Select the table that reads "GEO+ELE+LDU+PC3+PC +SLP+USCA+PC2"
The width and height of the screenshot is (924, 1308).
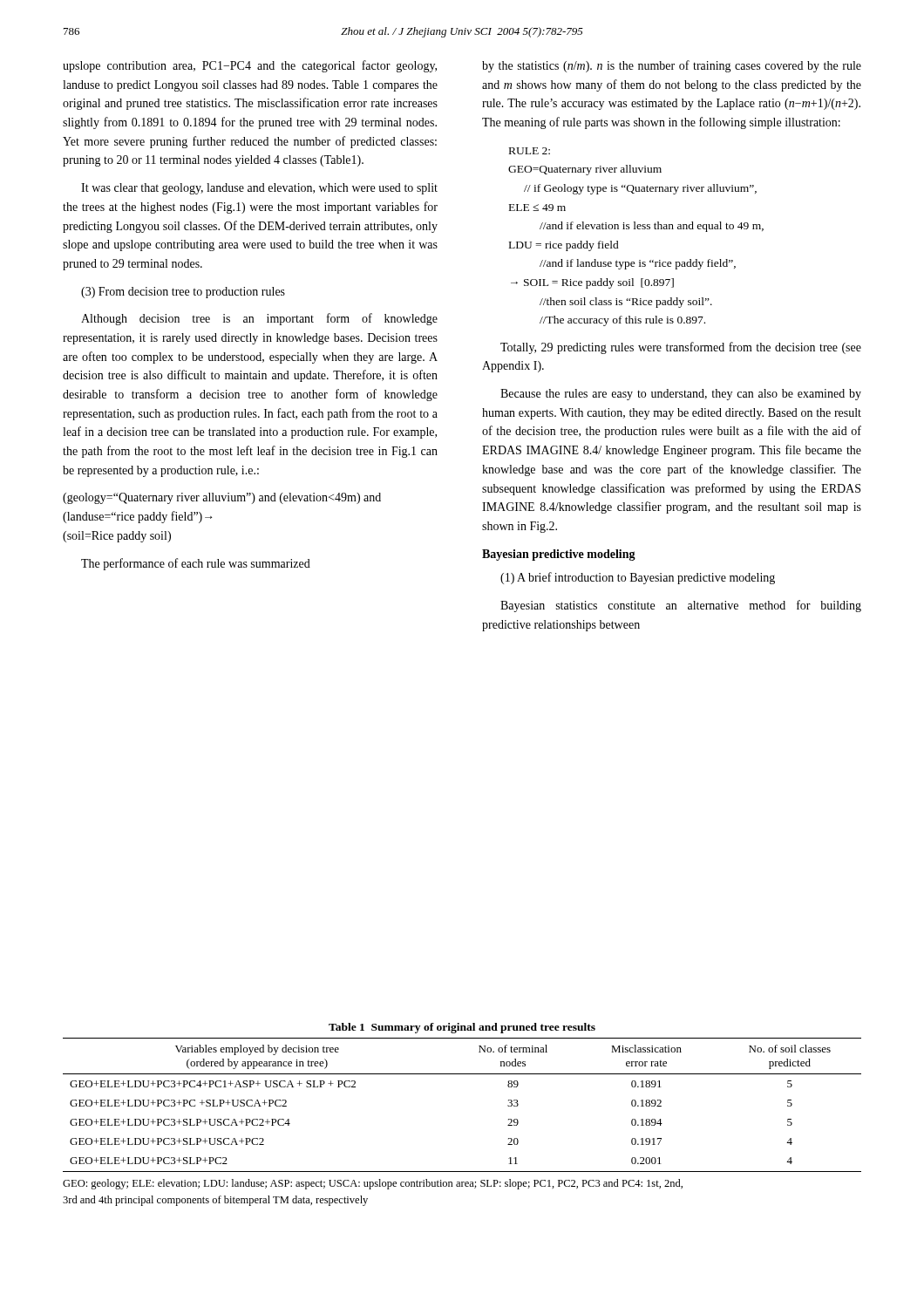click(462, 1105)
